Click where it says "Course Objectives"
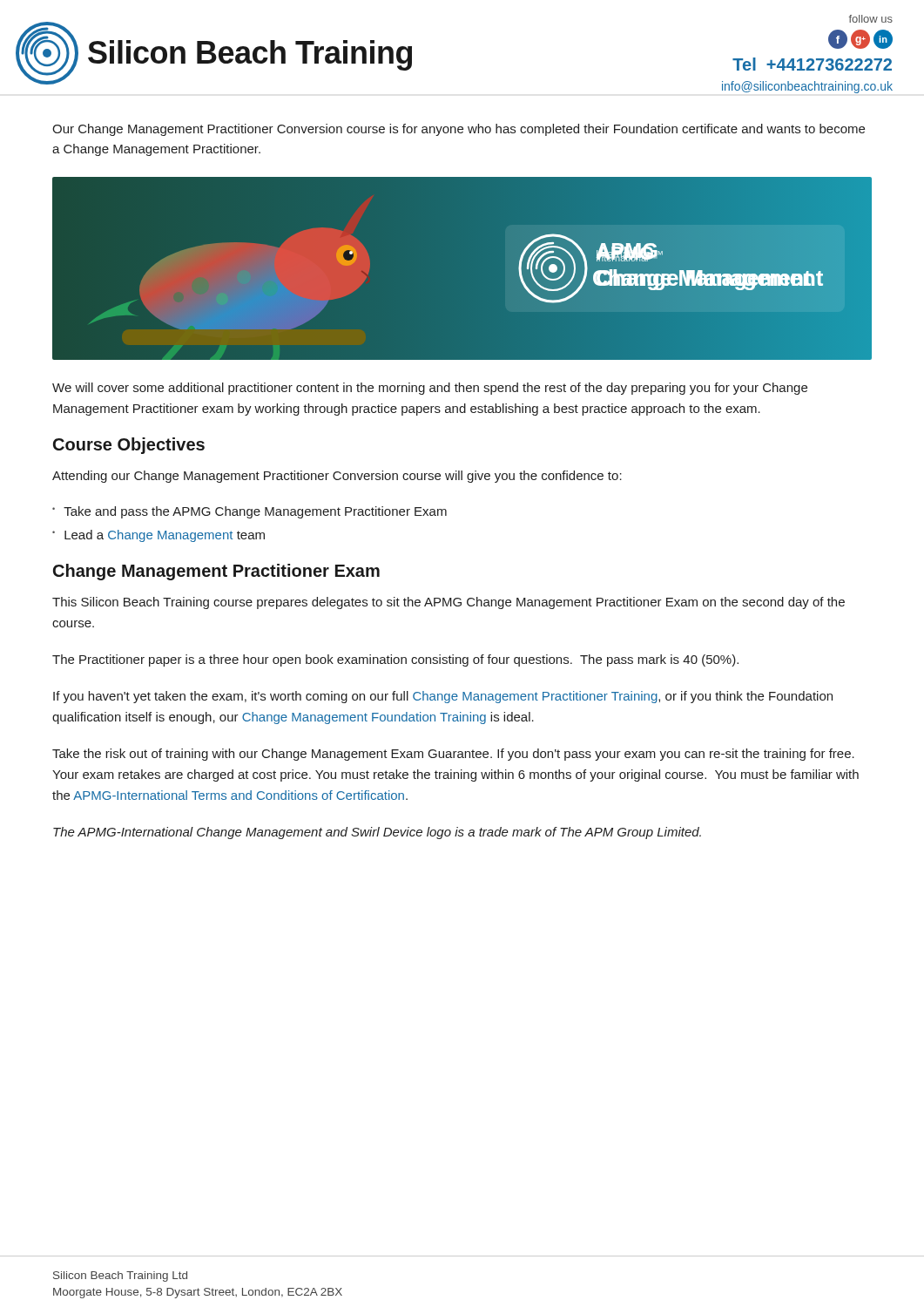The width and height of the screenshot is (924, 1307). click(x=129, y=444)
